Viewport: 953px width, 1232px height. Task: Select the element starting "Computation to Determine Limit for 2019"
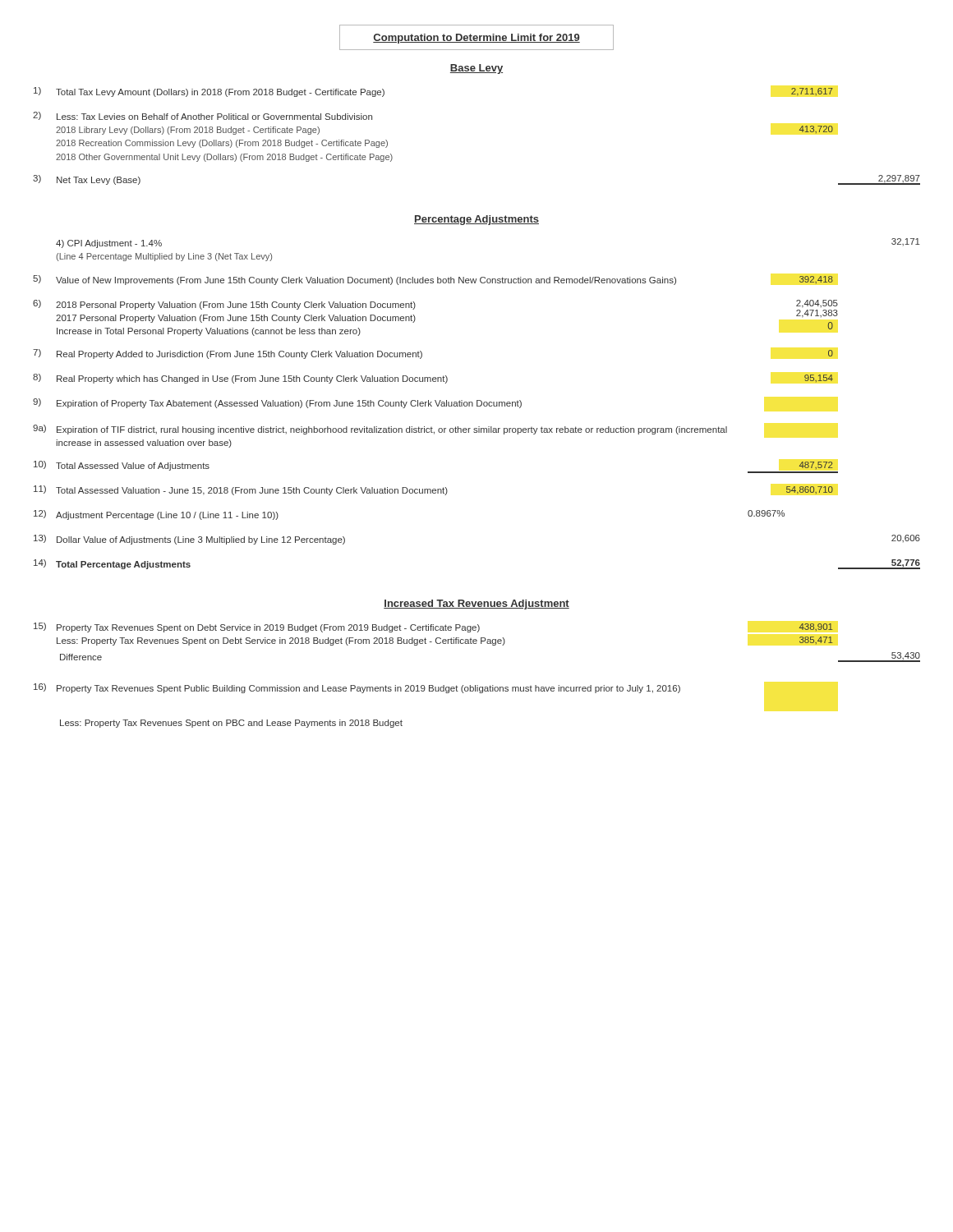(476, 37)
